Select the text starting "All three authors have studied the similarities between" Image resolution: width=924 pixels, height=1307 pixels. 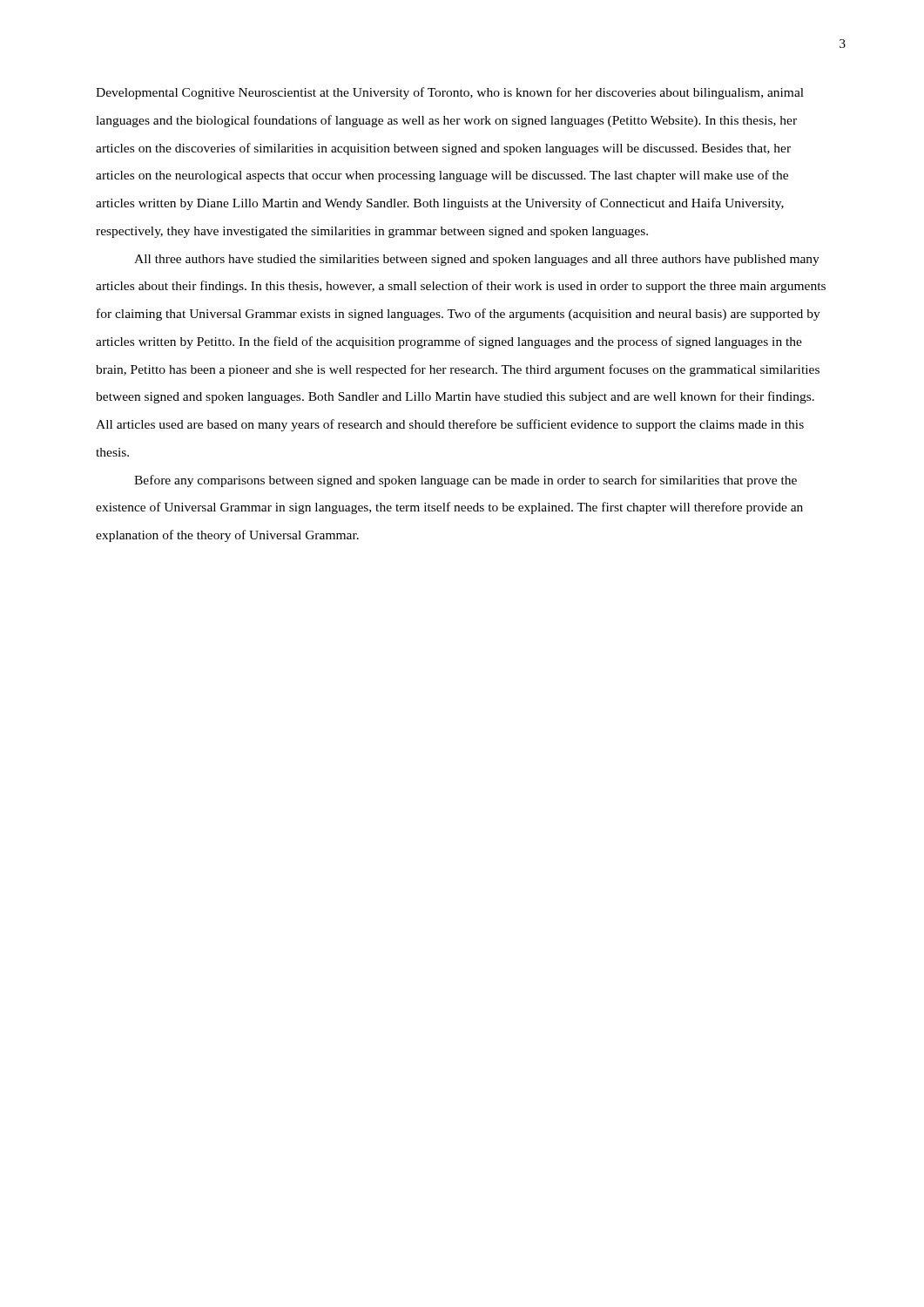pyautogui.click(x=461, y=355)
